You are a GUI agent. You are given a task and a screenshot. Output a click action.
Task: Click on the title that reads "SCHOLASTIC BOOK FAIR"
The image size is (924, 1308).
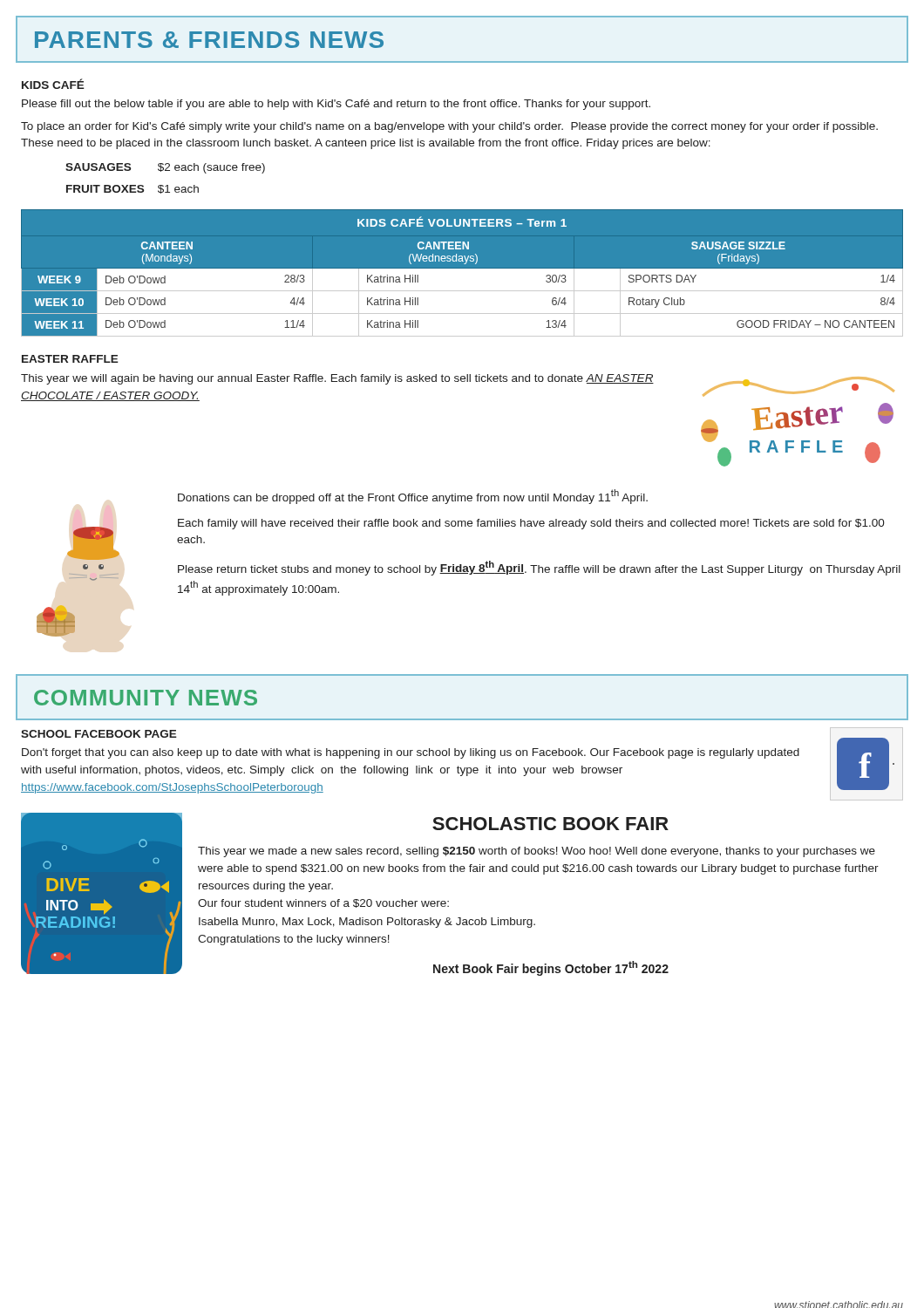coord(550,823)
